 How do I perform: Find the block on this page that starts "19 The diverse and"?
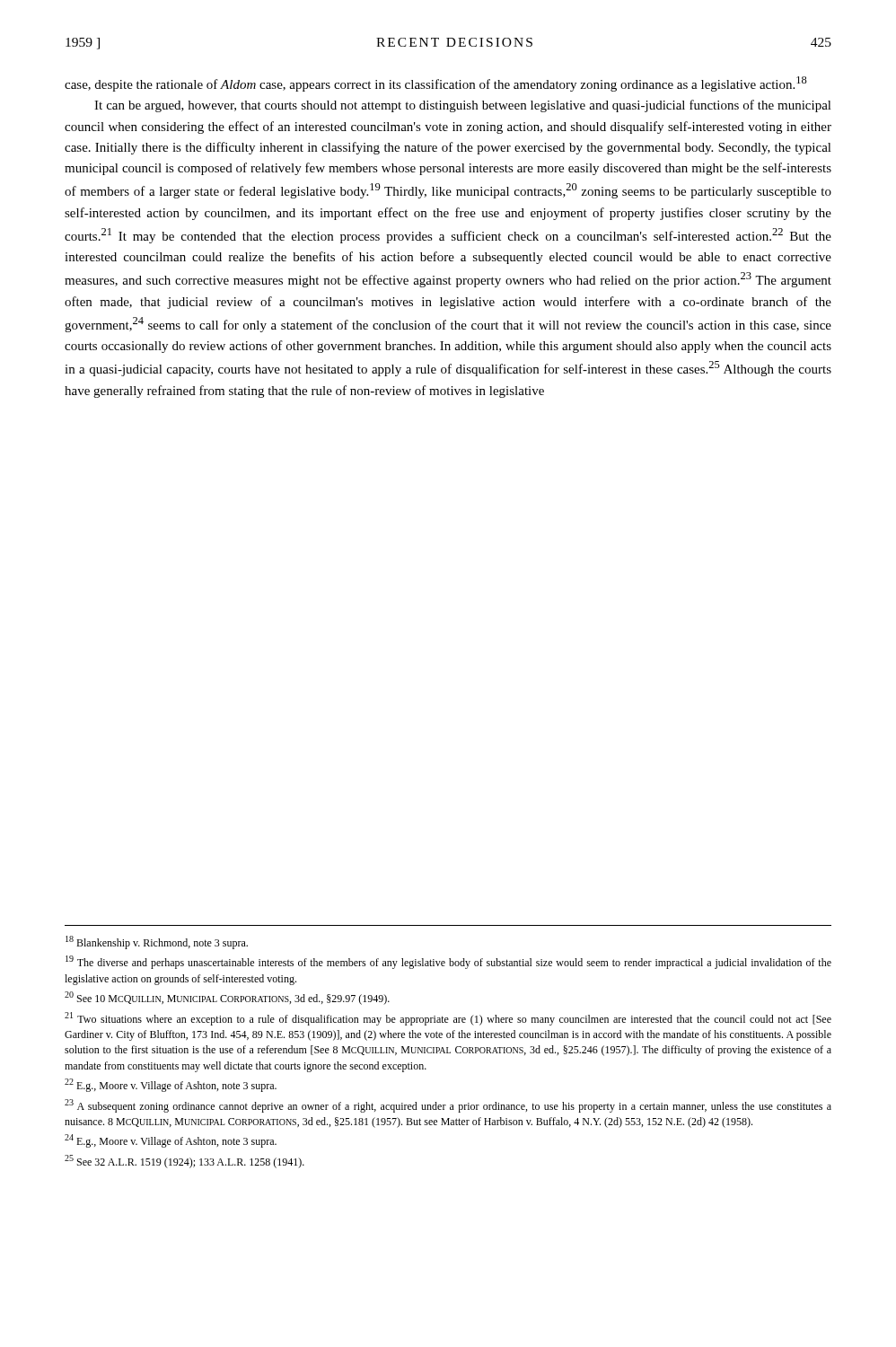coord(448,970)
